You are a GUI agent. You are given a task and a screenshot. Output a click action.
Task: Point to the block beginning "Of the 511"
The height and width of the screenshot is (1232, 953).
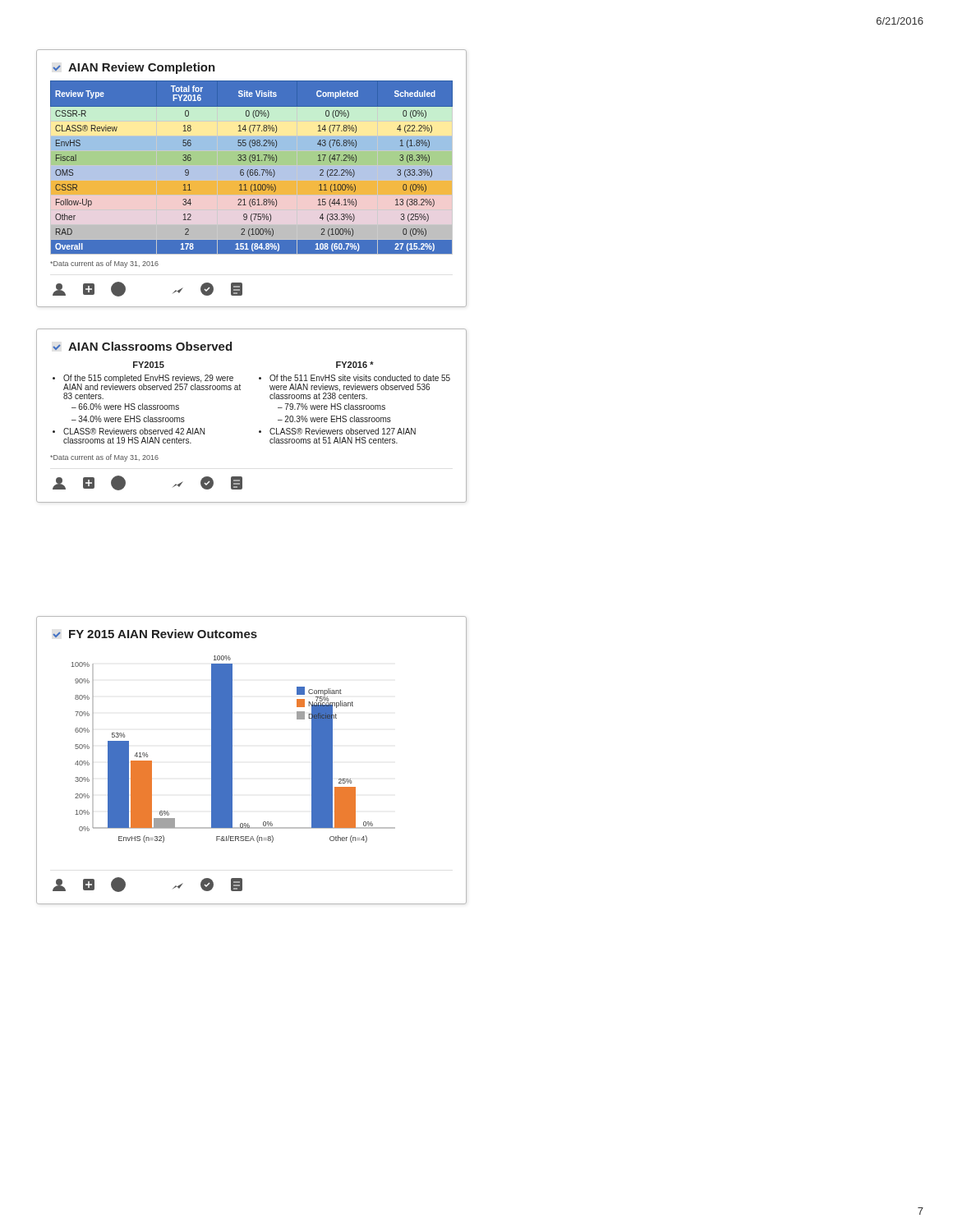pyautogui.click(x=361, y=399)
